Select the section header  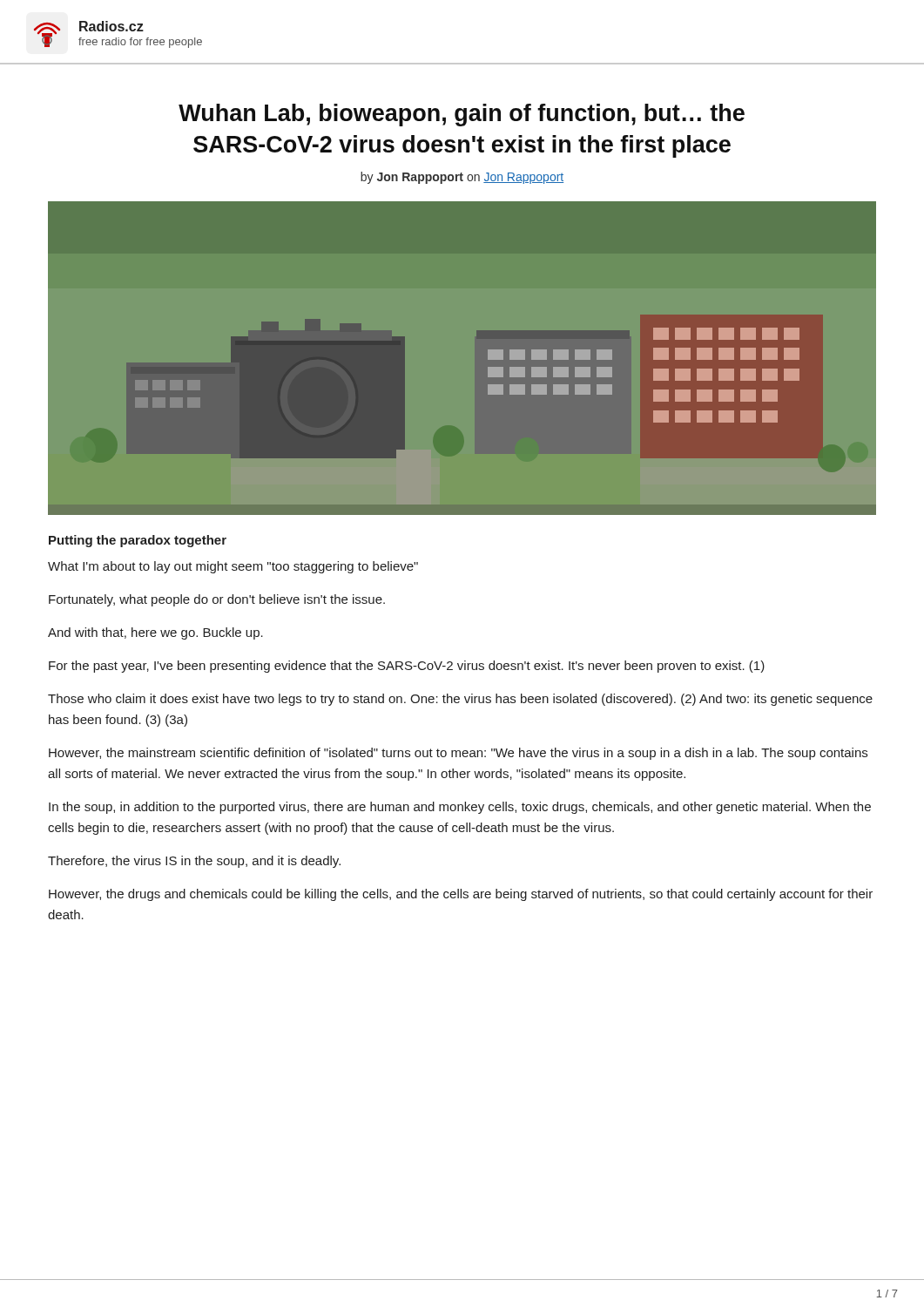pos(137,540)
